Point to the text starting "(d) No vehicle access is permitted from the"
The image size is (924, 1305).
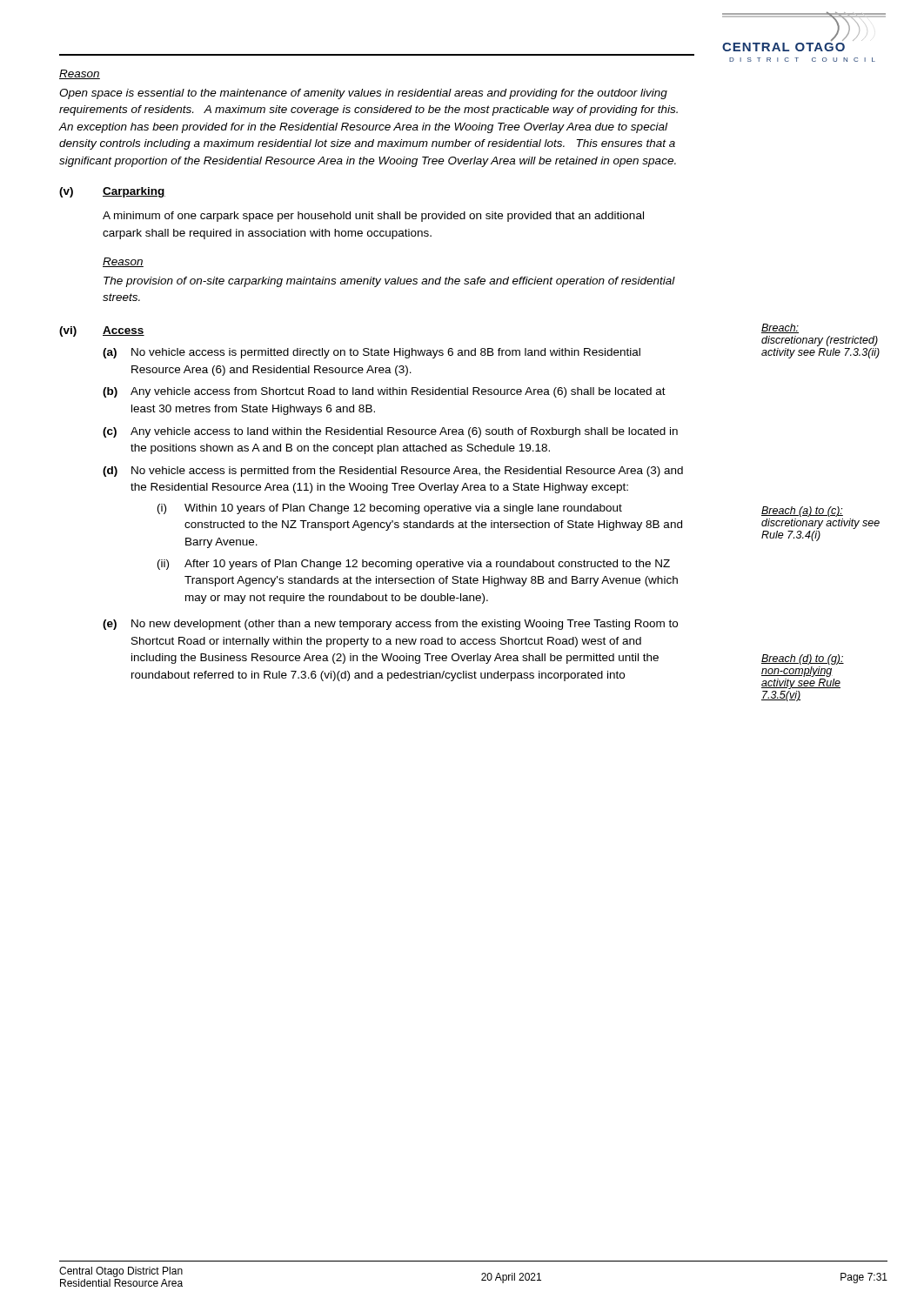(394, 536)
